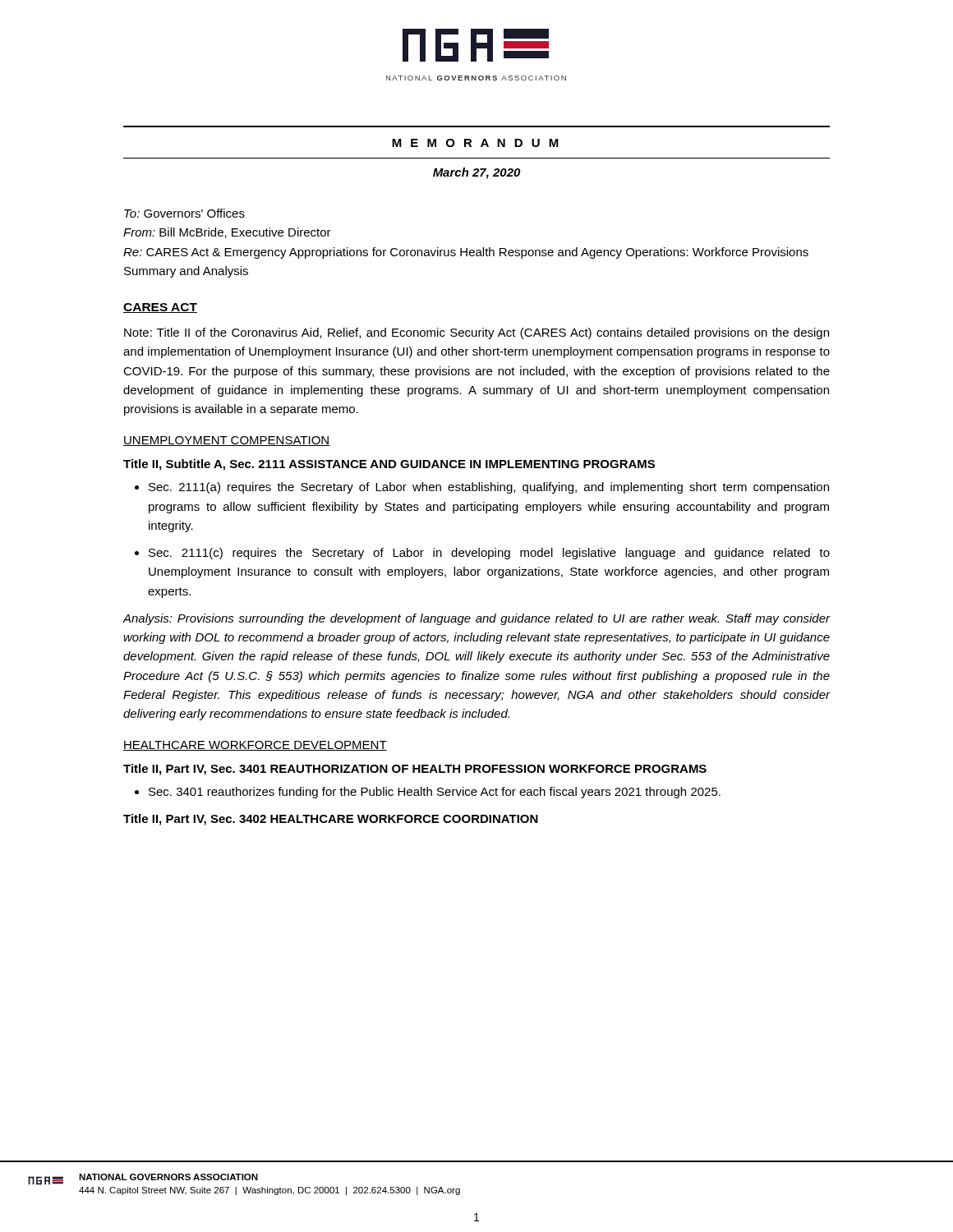Find the logo
The width and height of the screenshot is (953, 1232).
(476, 51)
